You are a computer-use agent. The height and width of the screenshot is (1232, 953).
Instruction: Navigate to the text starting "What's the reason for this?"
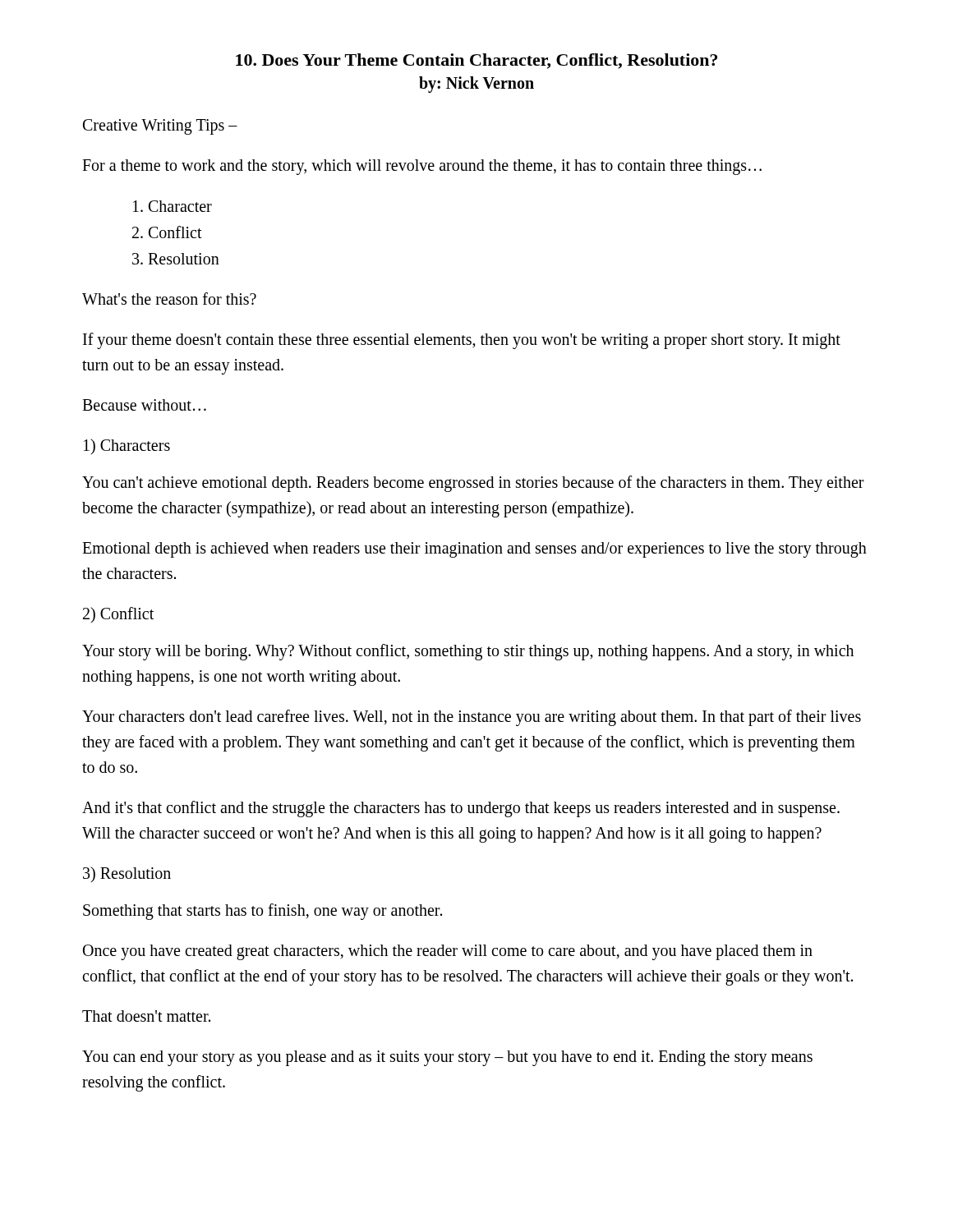169,299
